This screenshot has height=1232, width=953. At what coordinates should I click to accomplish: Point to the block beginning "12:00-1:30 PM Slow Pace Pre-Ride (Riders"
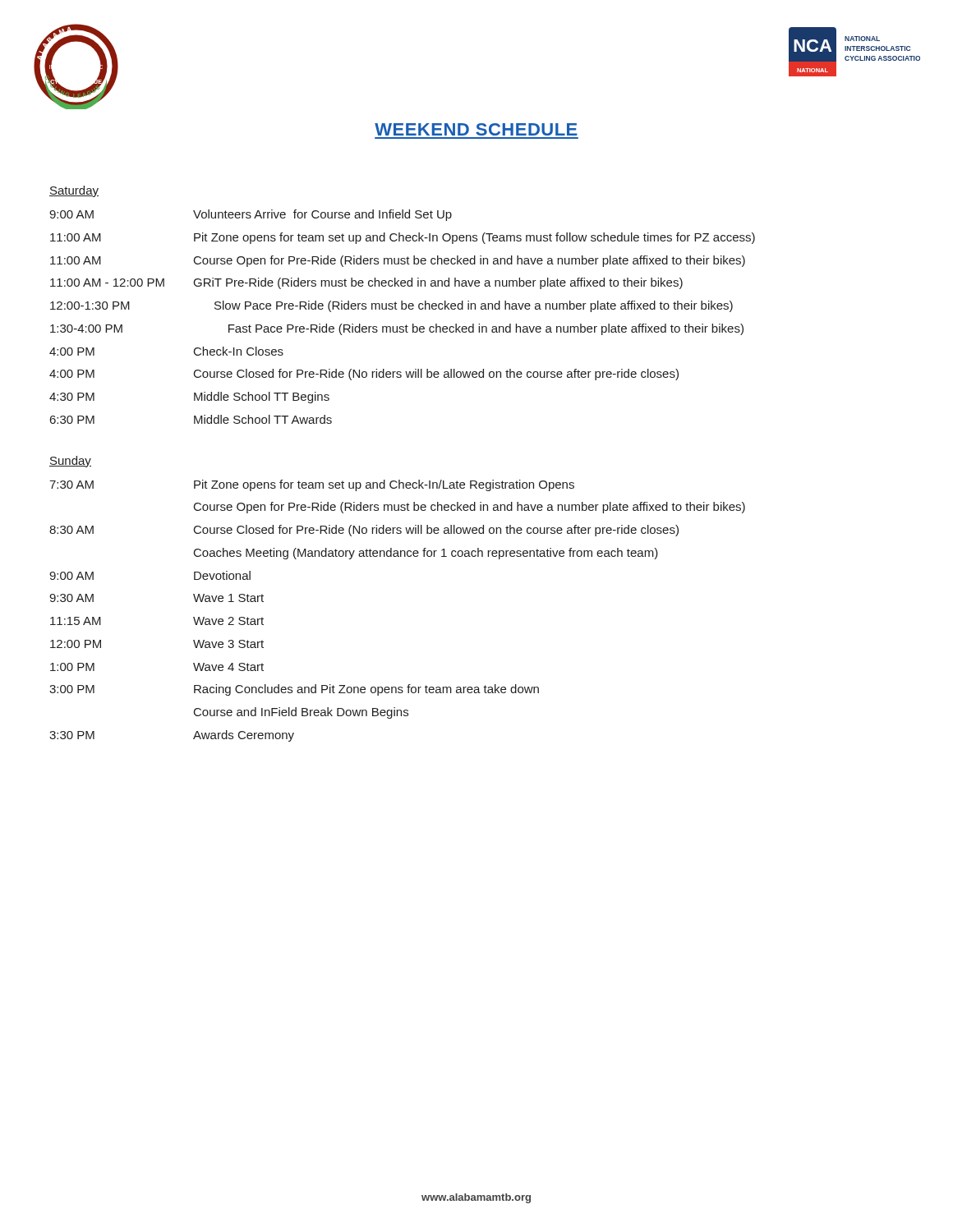[485, 305]
